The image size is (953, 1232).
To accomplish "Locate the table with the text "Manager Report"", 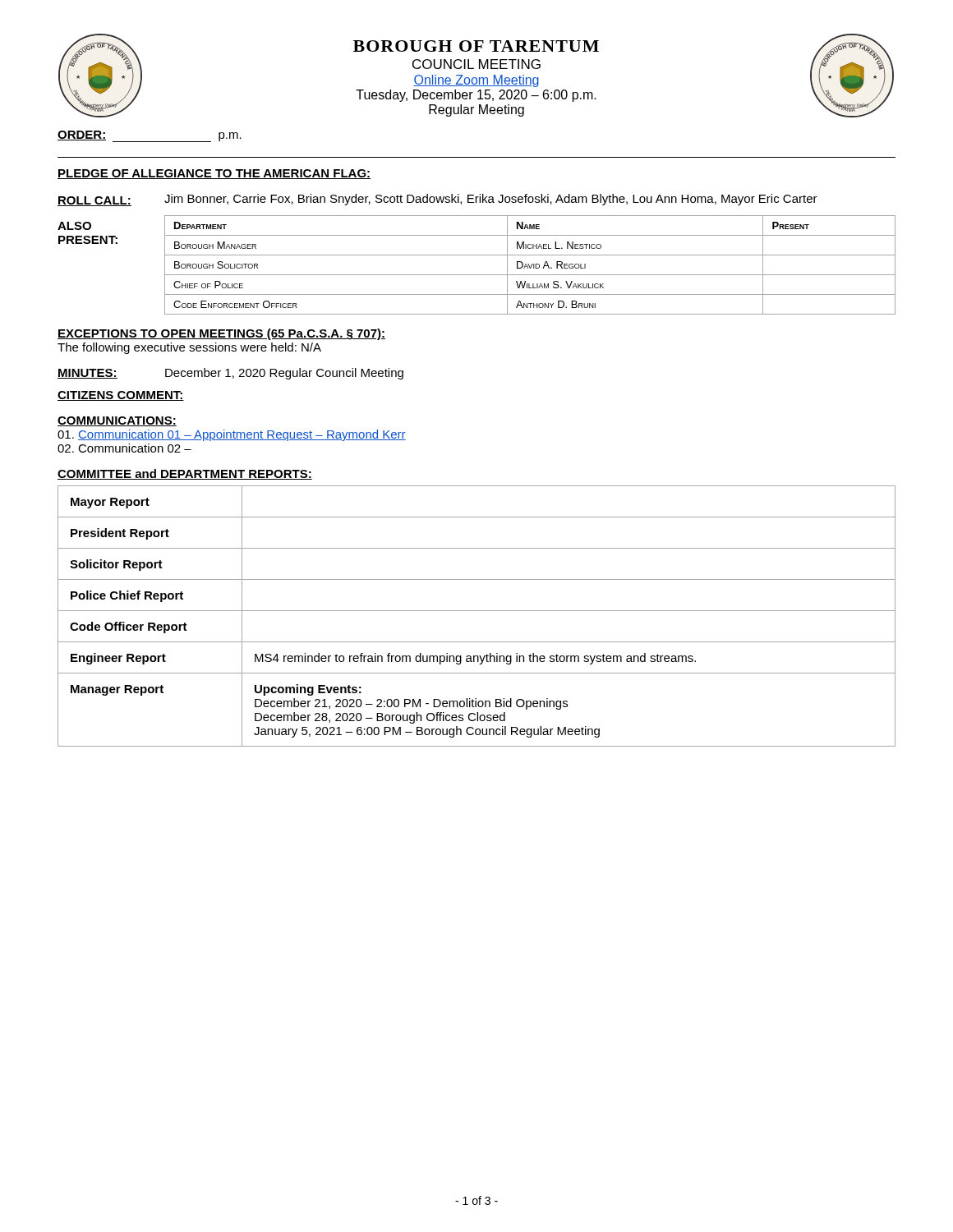I will pos(476,616).
